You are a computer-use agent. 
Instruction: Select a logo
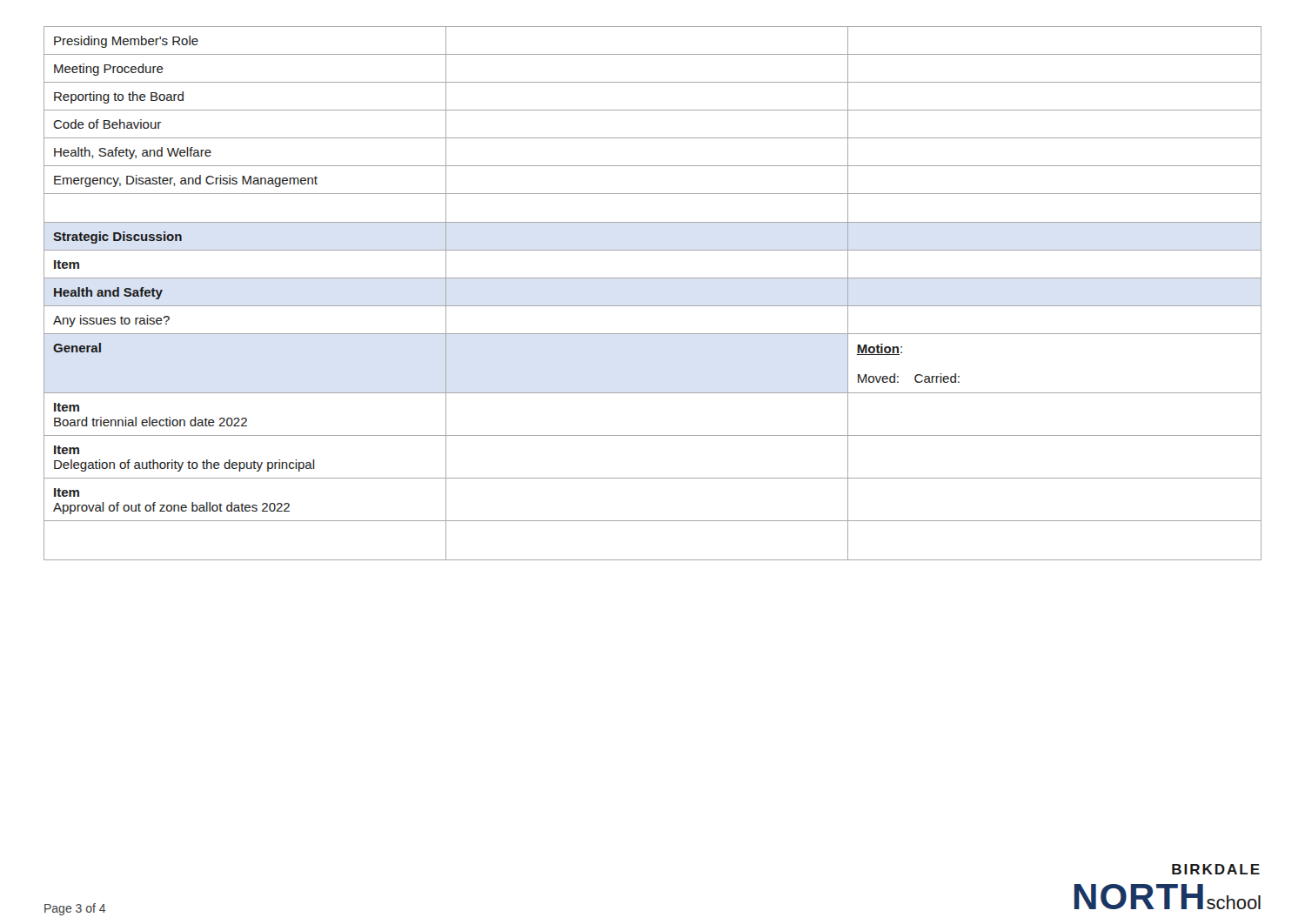pyautogui.click(x=1167, y=889)
